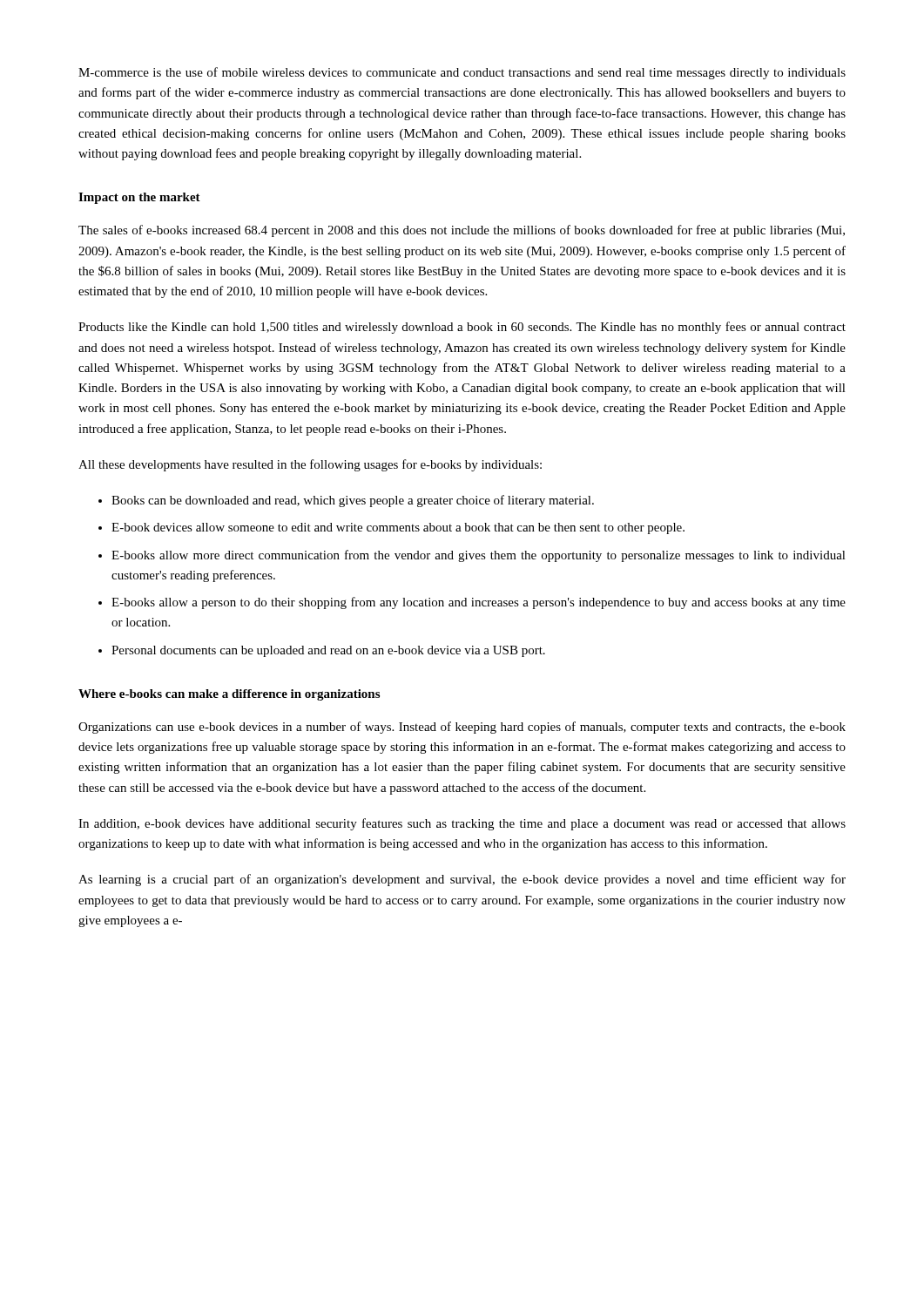The image size is (924, 1307).
Task: Select the text block starting "Where e-books can make a difference"
Action: click(x=229, y=693)
